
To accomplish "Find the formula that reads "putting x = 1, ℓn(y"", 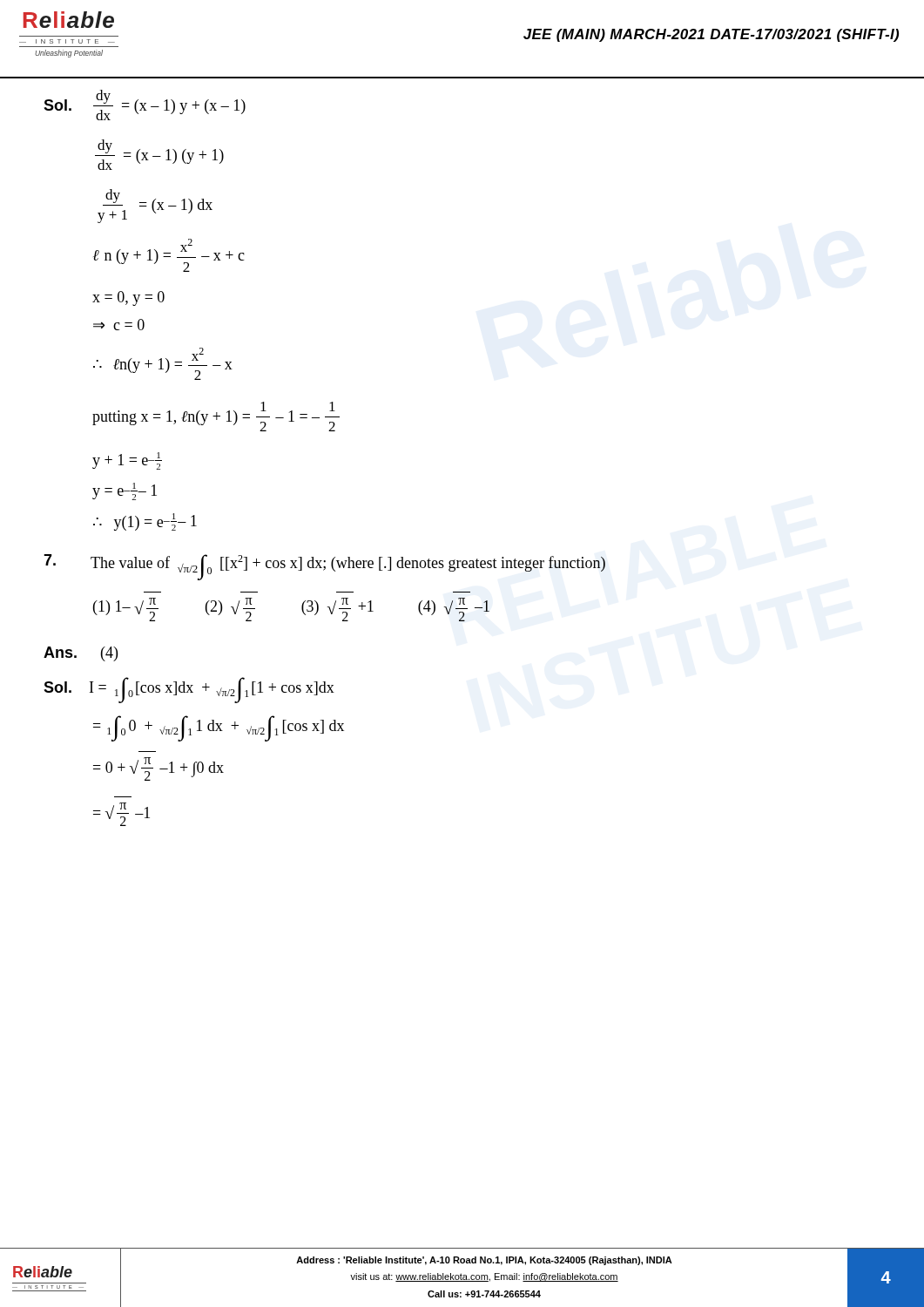I will [x=216, y=417].
